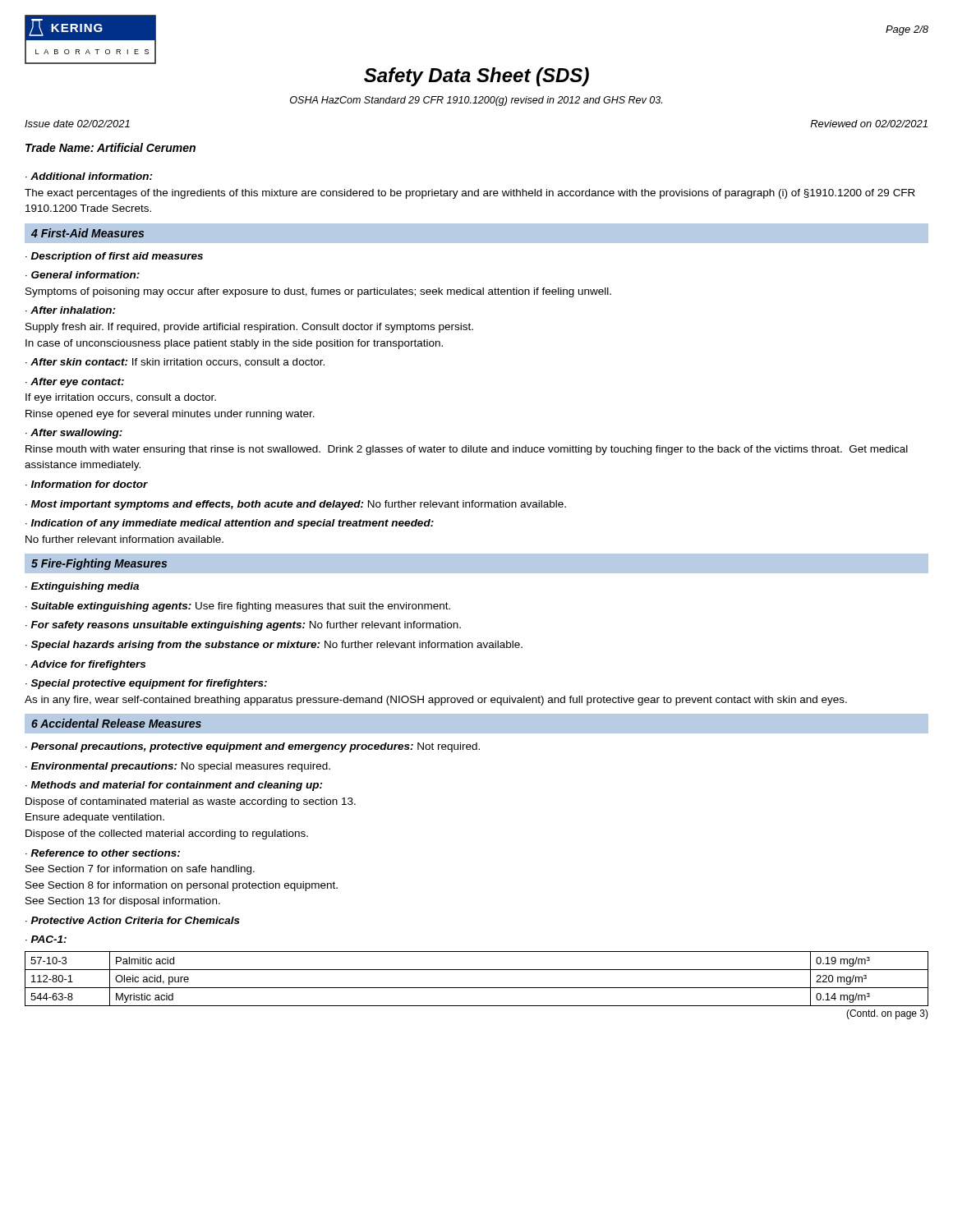Find the block on this page that starts "· After skin"

[175, 362]
